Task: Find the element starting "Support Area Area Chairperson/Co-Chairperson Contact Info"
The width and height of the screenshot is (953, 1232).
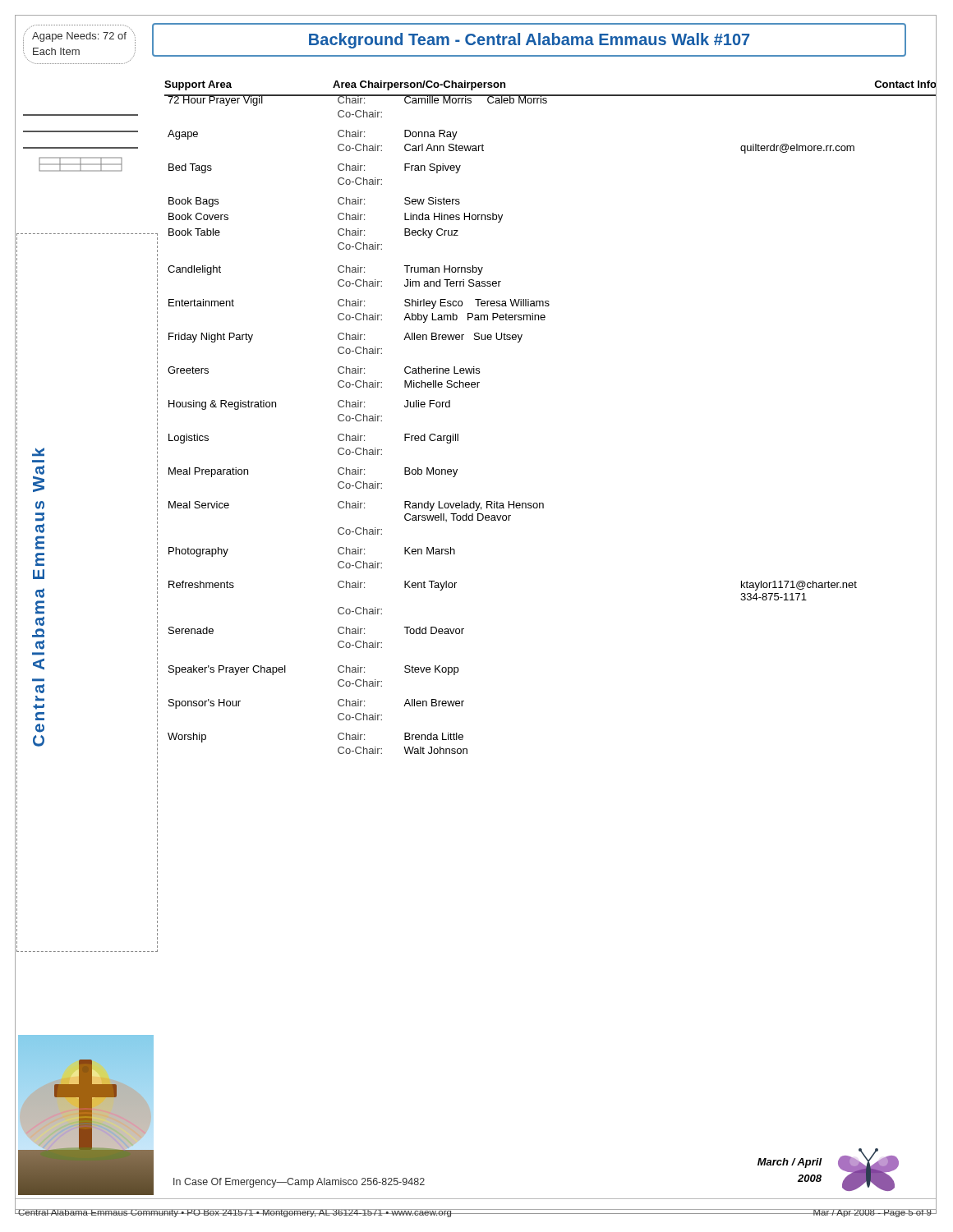Action: [550, 84]
